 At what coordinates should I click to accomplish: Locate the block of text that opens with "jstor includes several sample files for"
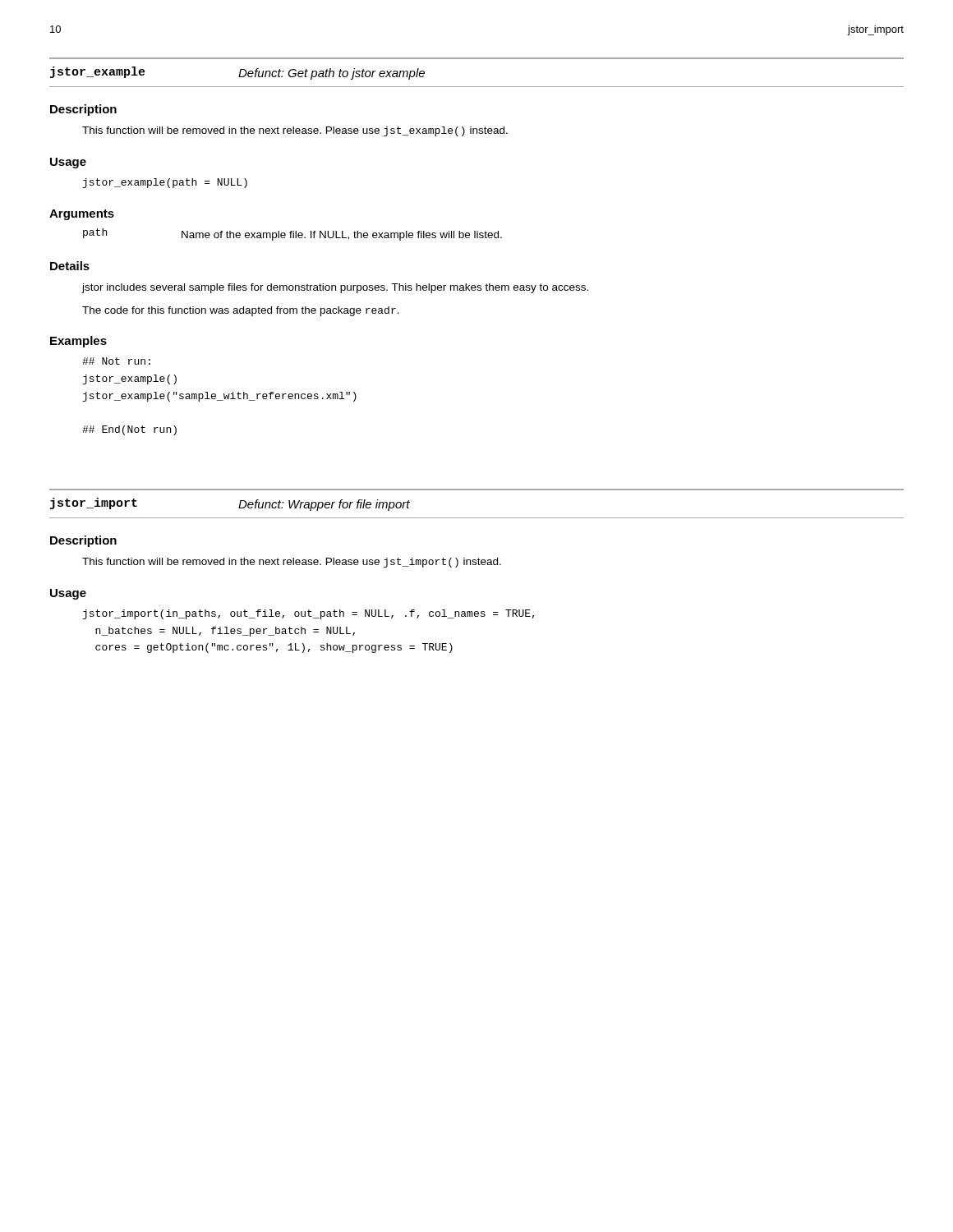point(336,287)
